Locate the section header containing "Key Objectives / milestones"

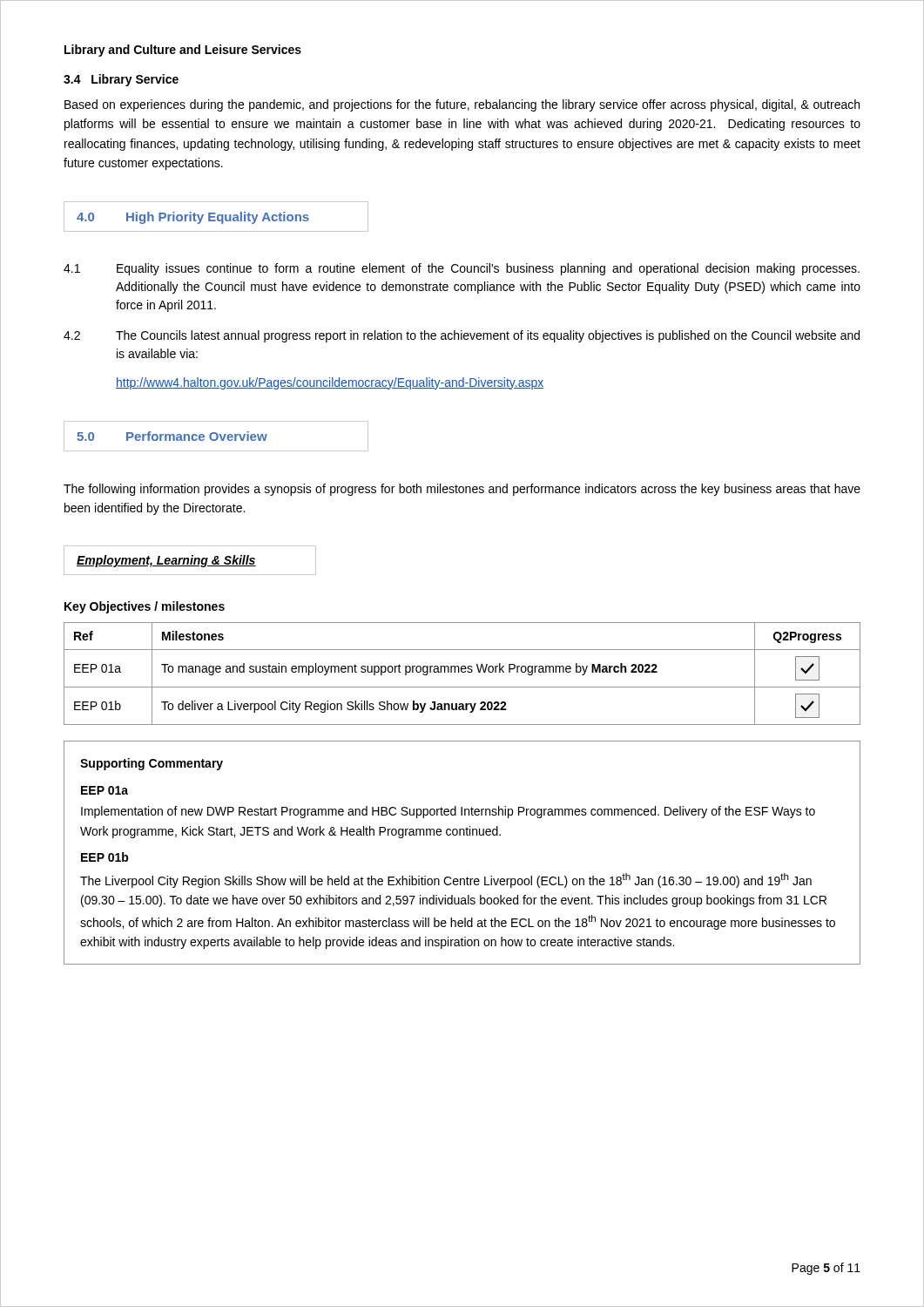144,607
